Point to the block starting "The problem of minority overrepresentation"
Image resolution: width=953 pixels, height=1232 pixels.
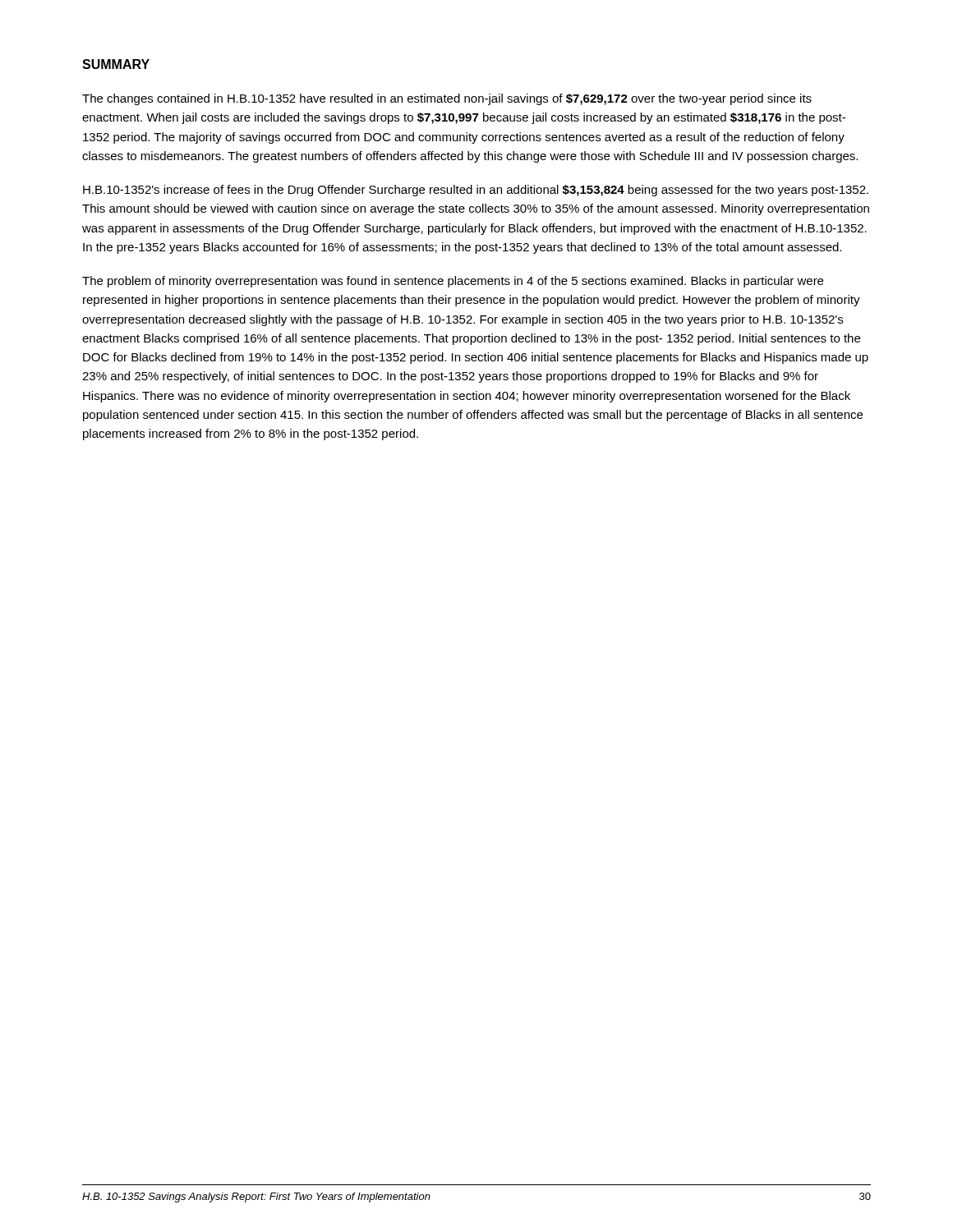coord(475,357)
